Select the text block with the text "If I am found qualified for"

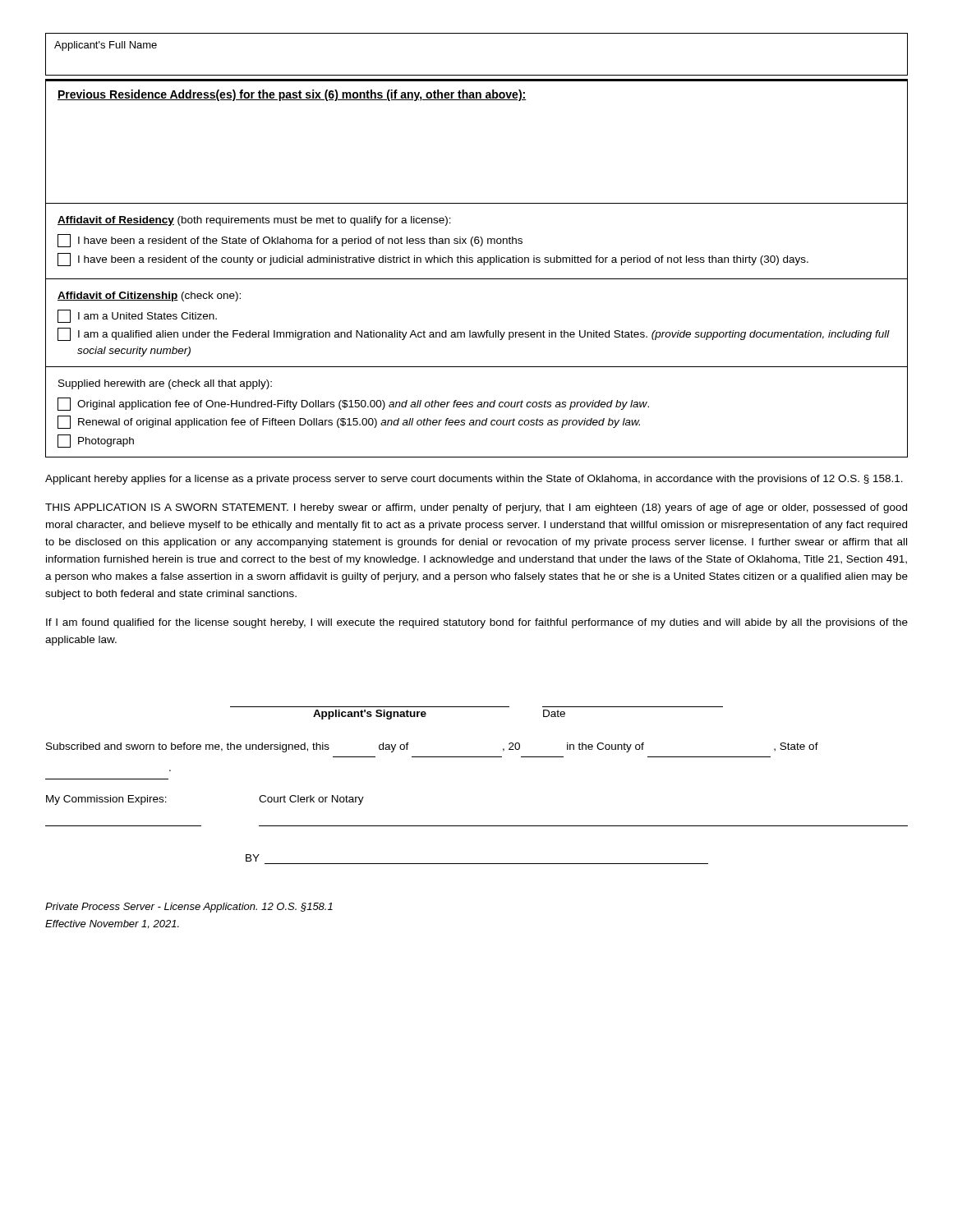pyautogui.click(x=476, y=631)
